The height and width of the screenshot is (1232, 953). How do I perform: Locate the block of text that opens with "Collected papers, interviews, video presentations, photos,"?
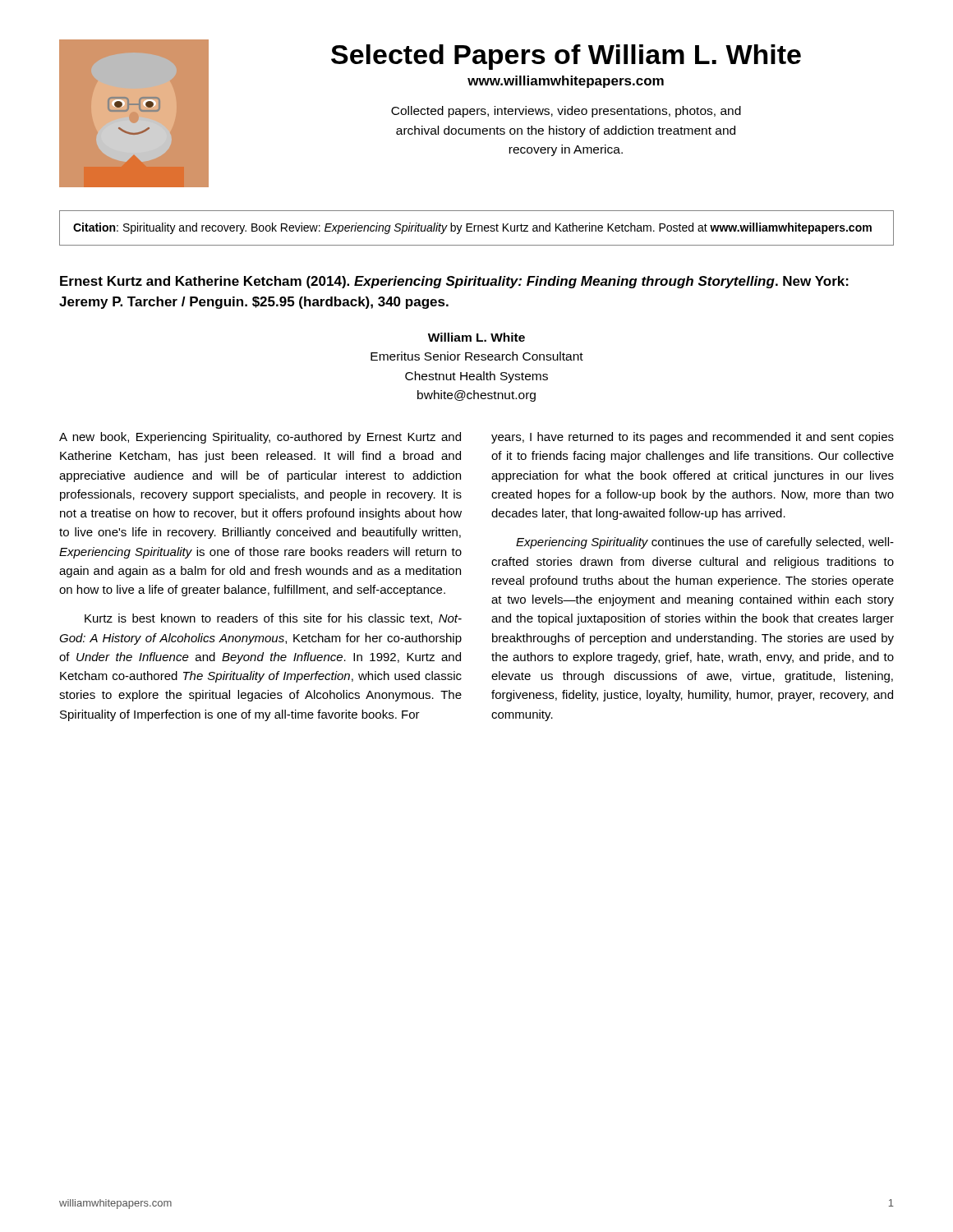click(x=566, y=130)
